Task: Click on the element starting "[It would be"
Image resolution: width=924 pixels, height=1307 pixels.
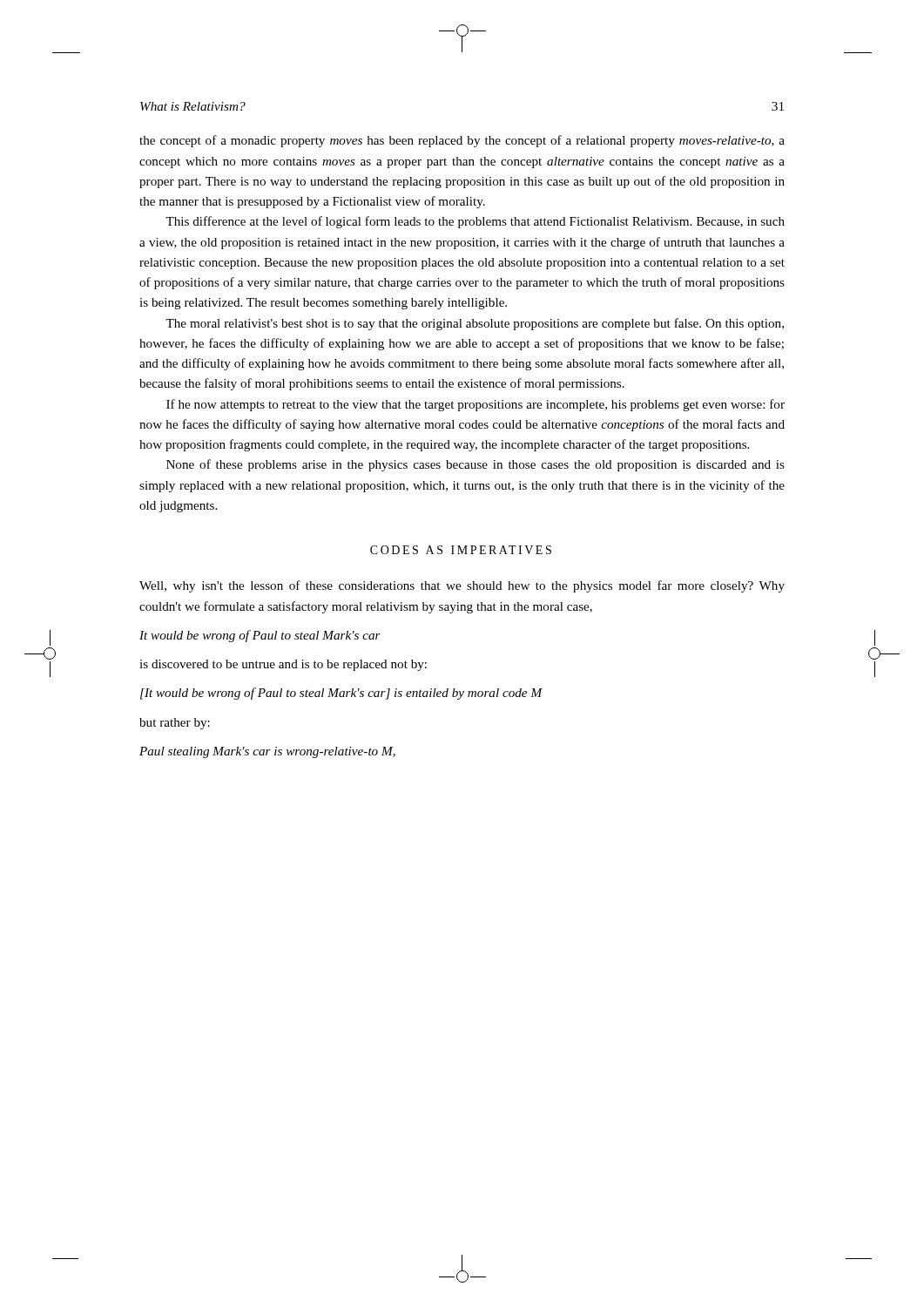Action: 341,693
